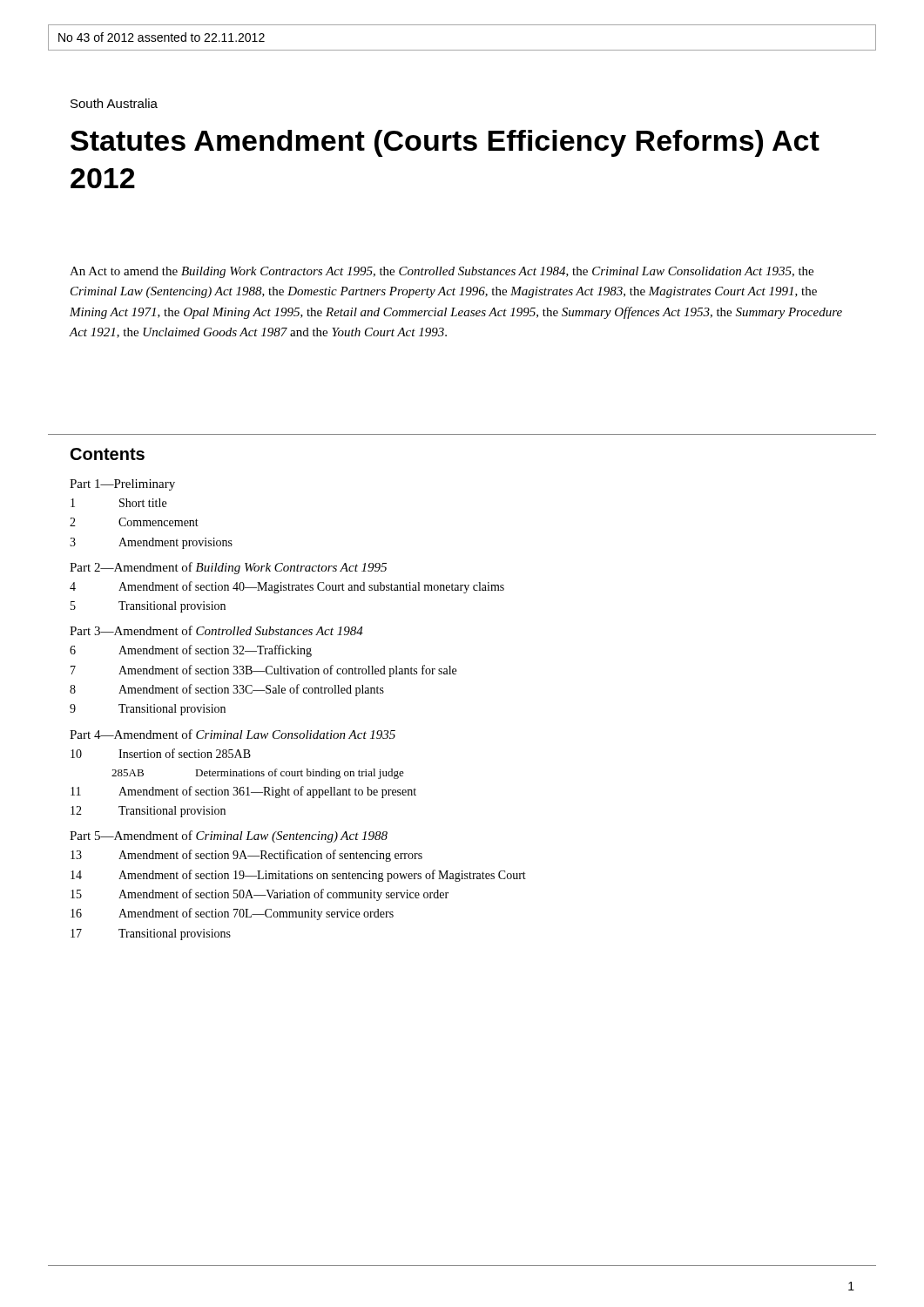This screenshot has width=924, height=1307.
Task: Locate the section header that opens with "Part 3—Amendment of Controlled Substances Act"
Action: point(216,631)
